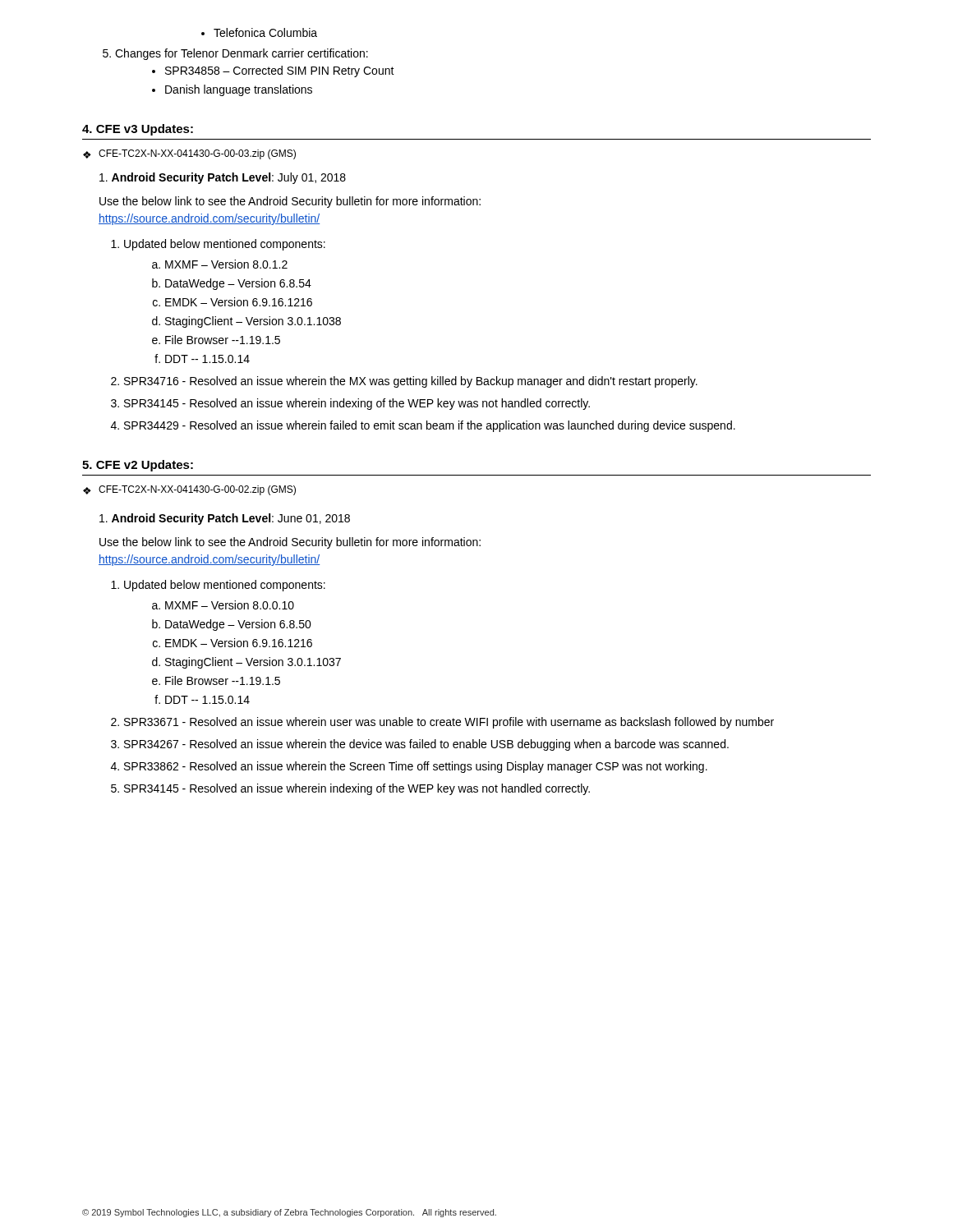Click on the list item that reads "SPR34716 - Resolved an"
Screen dimensions: 1232x953
[x=497, y=382]
